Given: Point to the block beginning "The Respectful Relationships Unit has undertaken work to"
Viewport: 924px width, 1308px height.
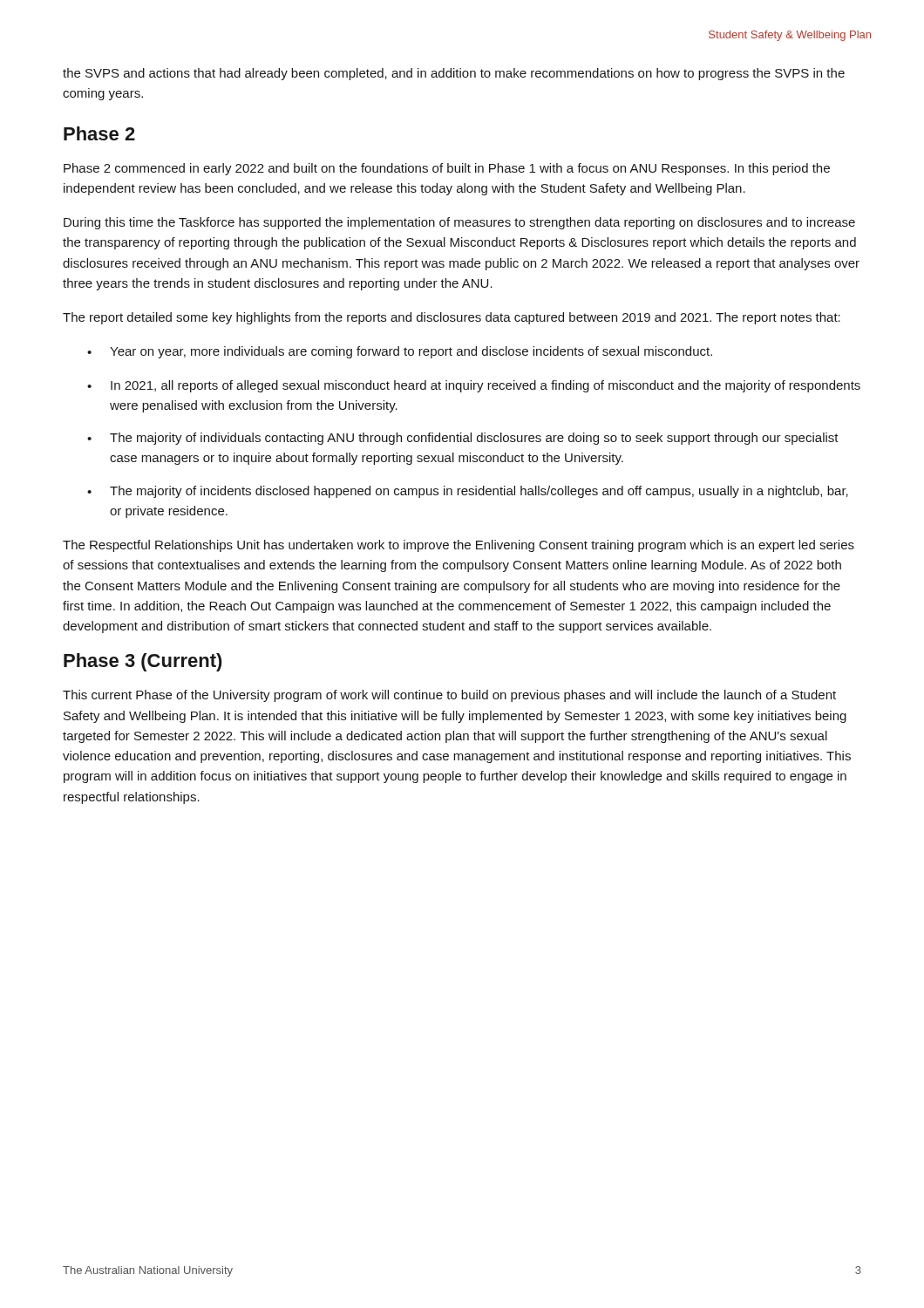Looking at the screenshot, I should [458, 585].
